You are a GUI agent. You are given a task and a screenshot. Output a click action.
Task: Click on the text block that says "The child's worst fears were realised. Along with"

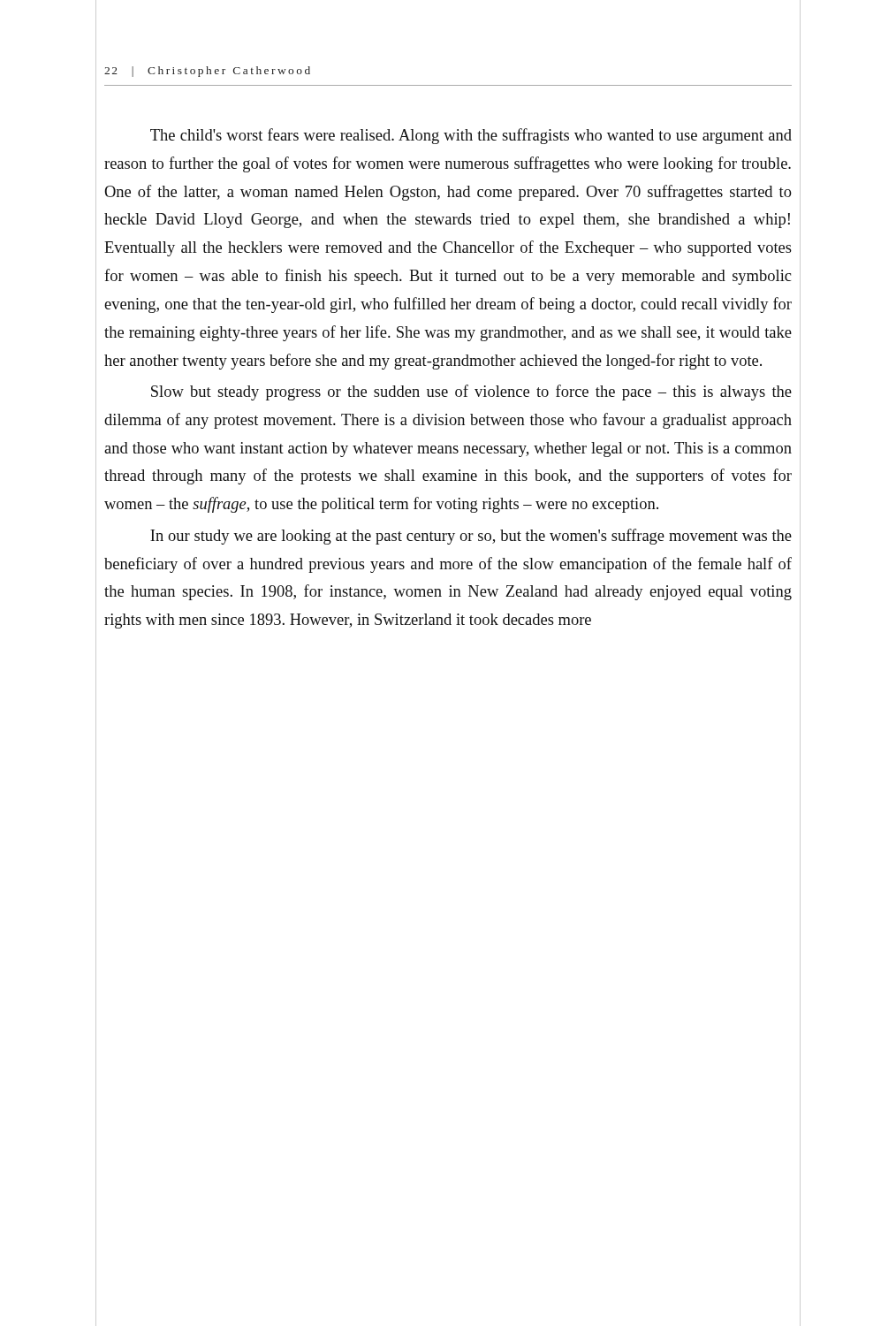click(448, 378)
